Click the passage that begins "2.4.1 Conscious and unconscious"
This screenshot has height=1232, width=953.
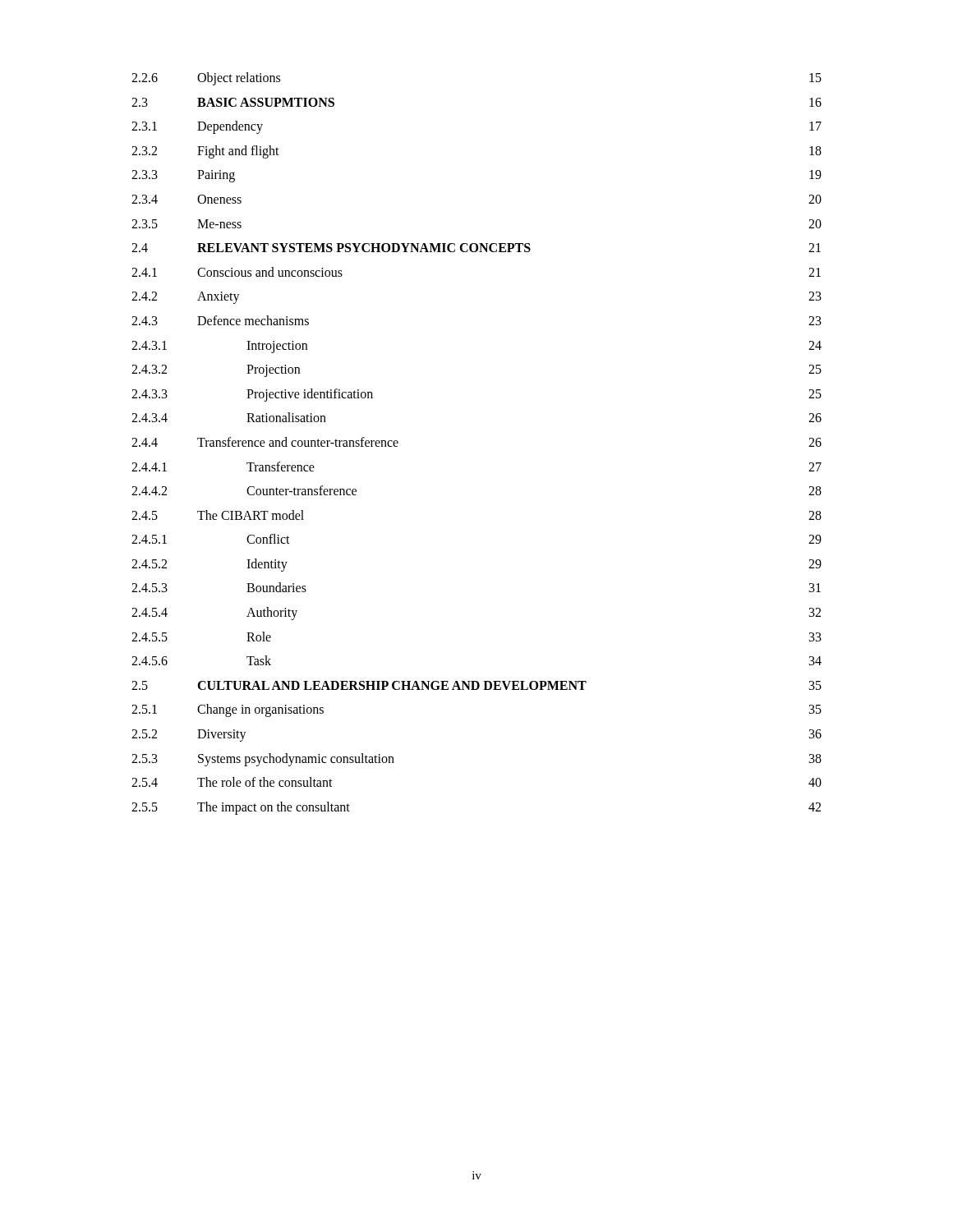(x=144, y=271)
